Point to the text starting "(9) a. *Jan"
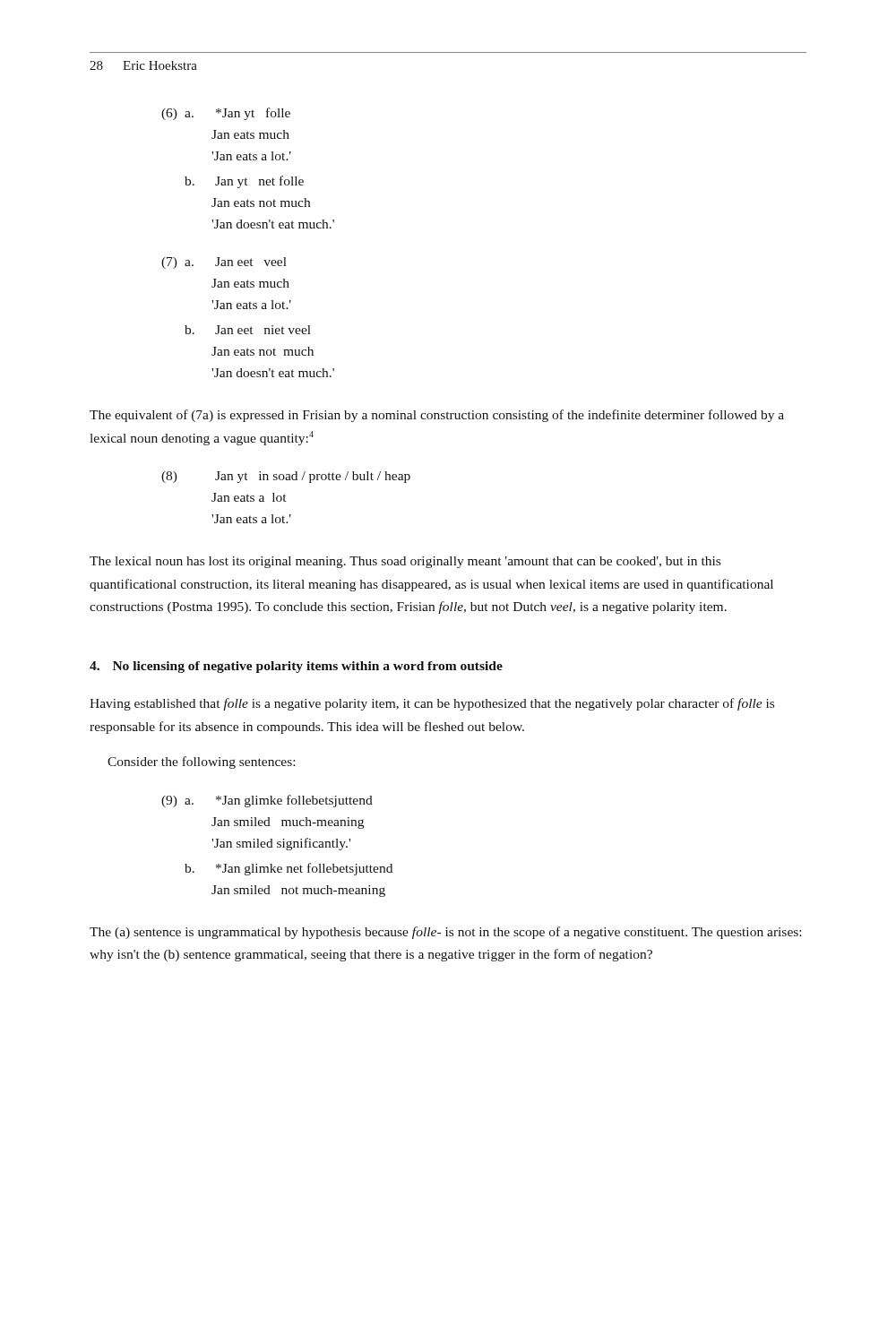This screenshot has width=896, height=1344. [267, 801]
